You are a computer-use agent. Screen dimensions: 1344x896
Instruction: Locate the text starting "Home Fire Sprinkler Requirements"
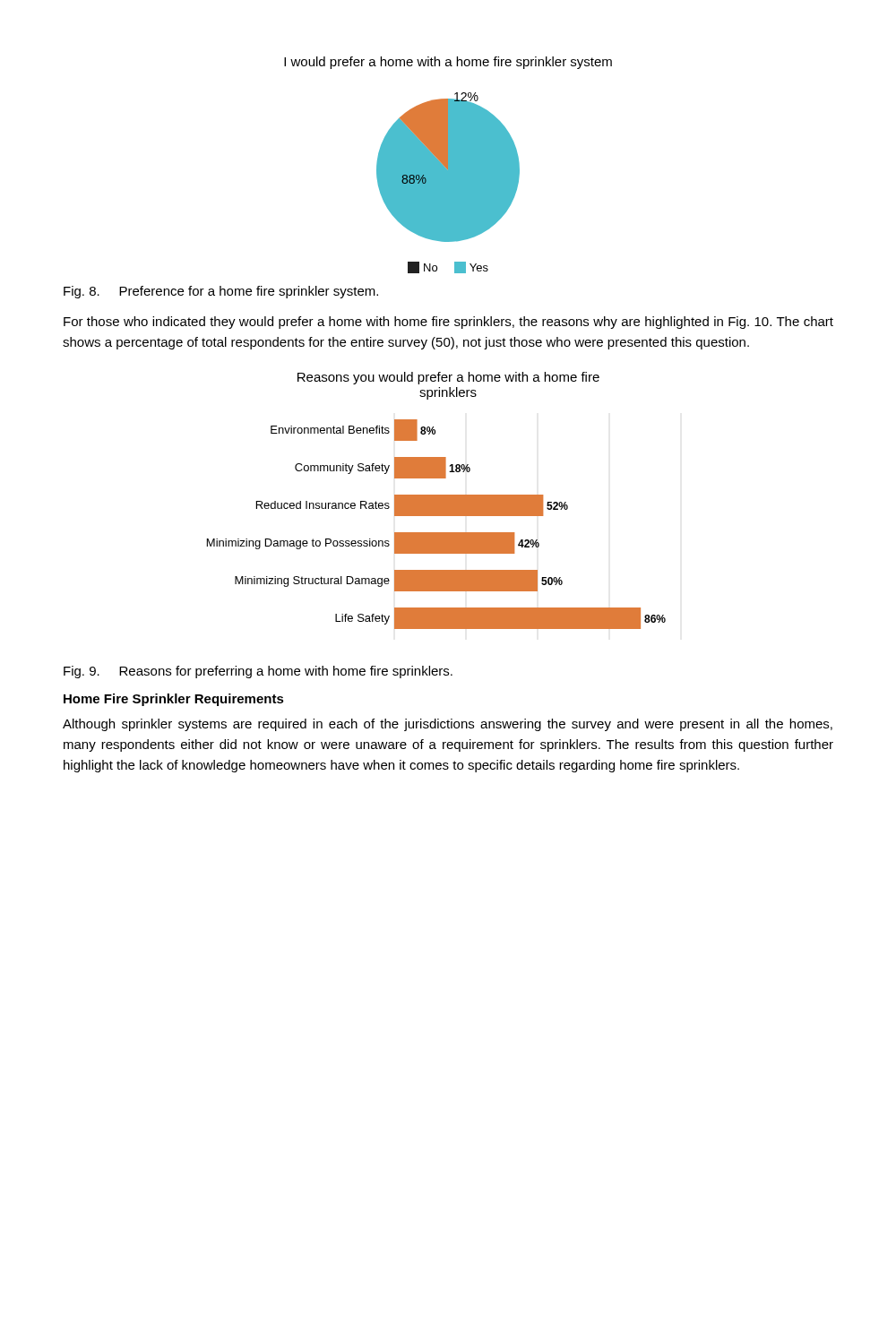pos(173,698)
